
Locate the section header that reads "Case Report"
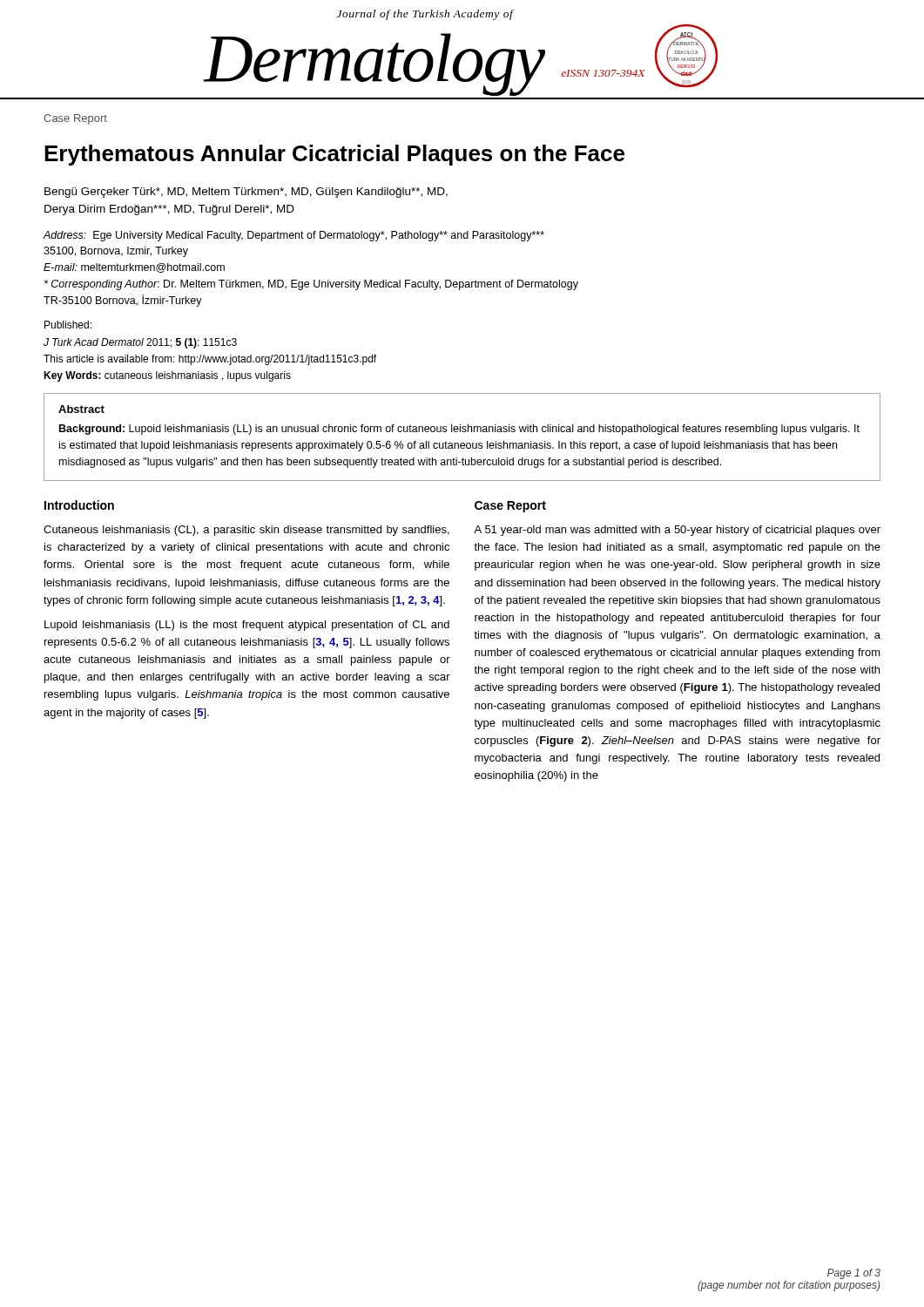pyautogui.click(x=510, y=506)
